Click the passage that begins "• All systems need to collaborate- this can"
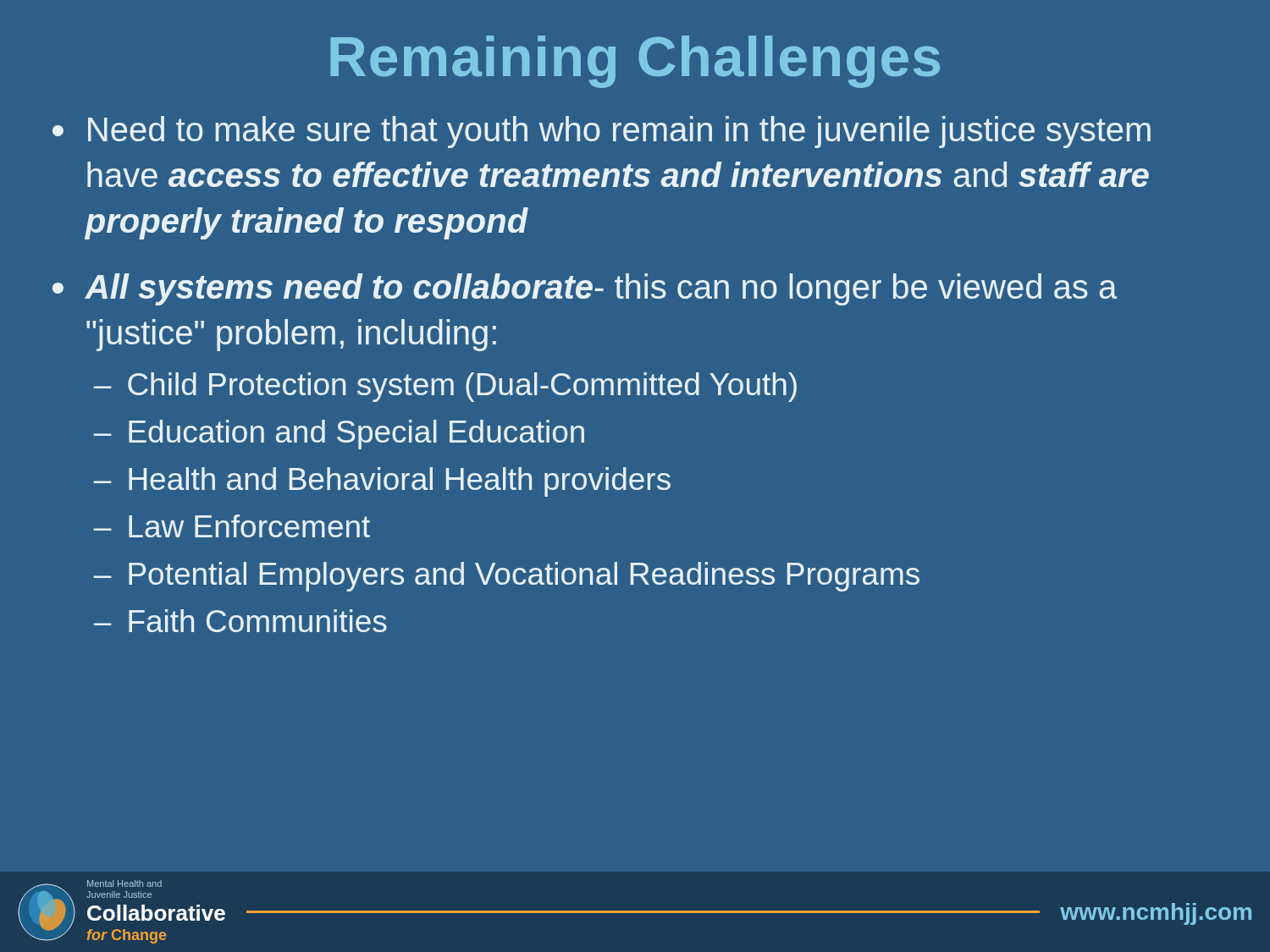Image resolution: width=1270 pixels, height=952 pixels. [x=635, y=456]
